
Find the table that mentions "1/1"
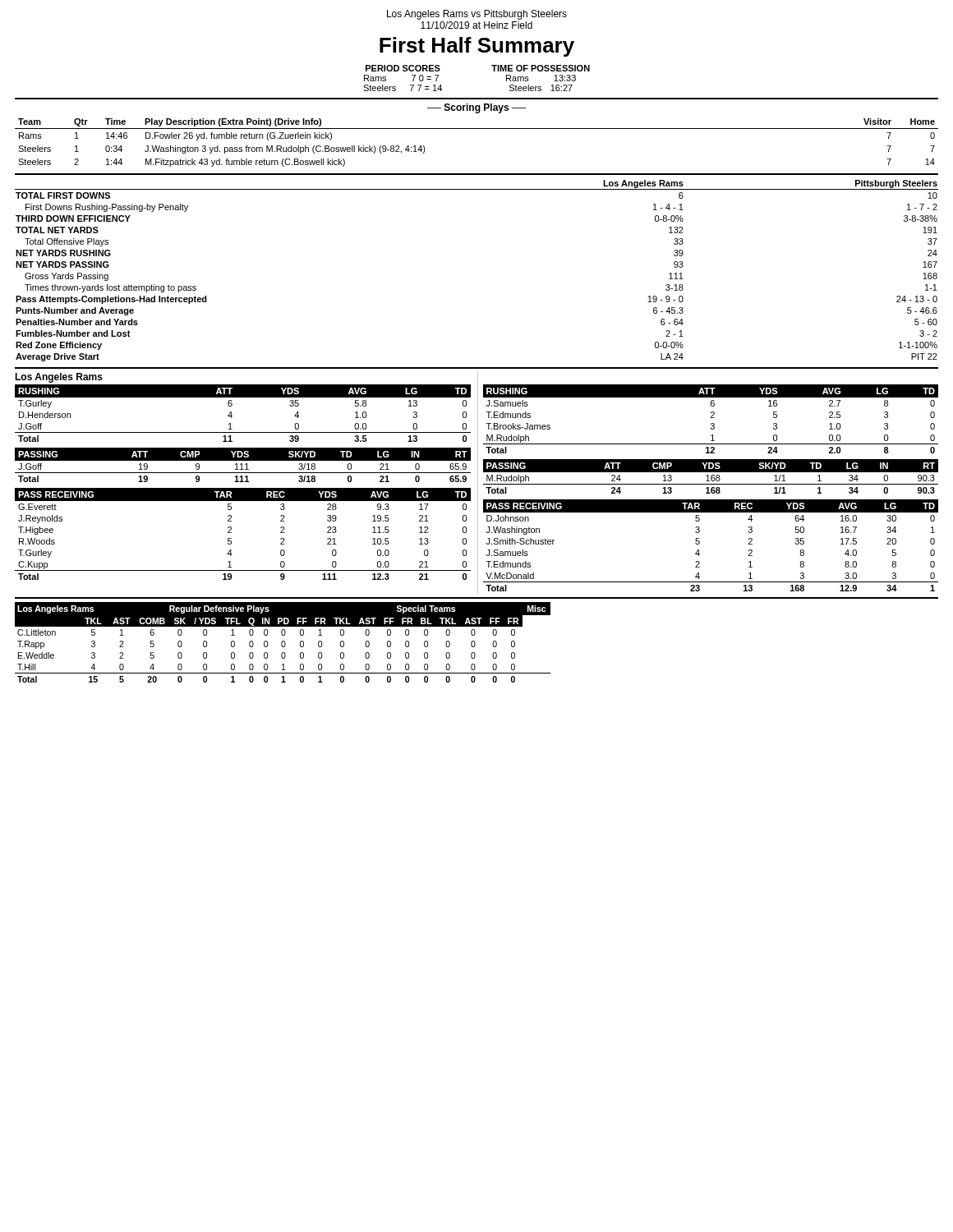[710, 478]
